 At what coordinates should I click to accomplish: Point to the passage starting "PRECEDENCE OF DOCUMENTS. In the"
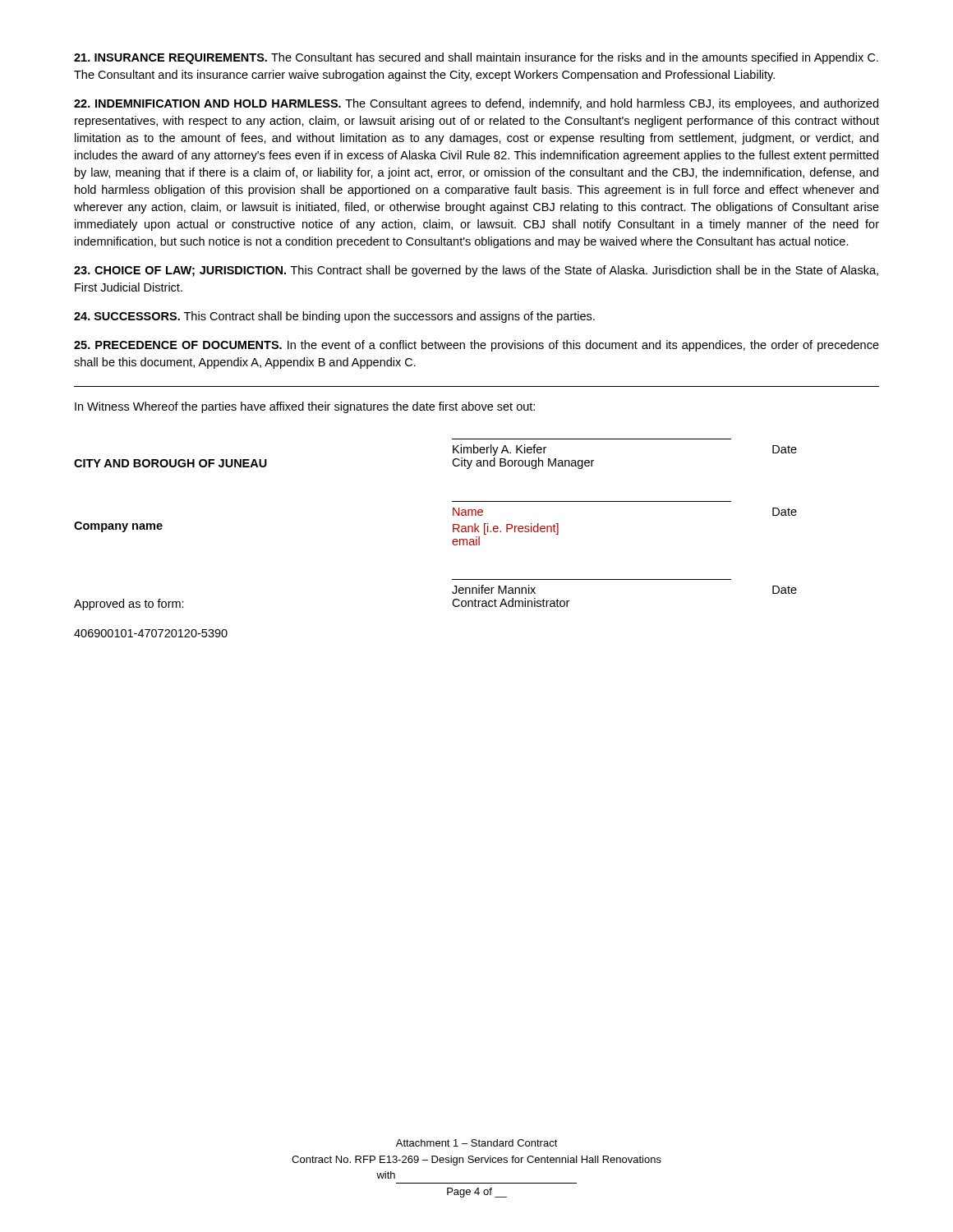coord(476,354)
